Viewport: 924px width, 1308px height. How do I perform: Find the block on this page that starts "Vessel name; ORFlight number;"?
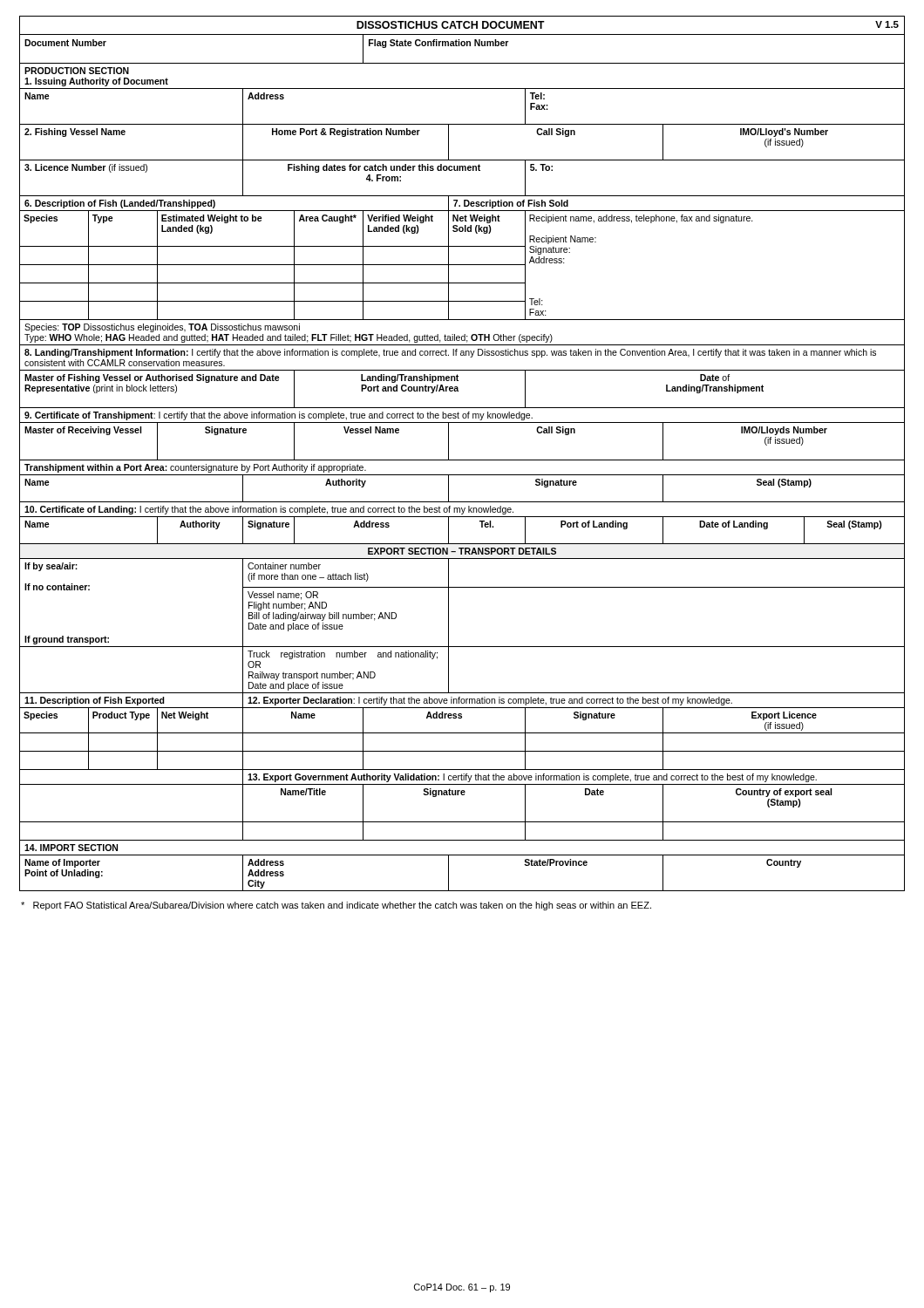pyautogui.click(x=322, y=610)
